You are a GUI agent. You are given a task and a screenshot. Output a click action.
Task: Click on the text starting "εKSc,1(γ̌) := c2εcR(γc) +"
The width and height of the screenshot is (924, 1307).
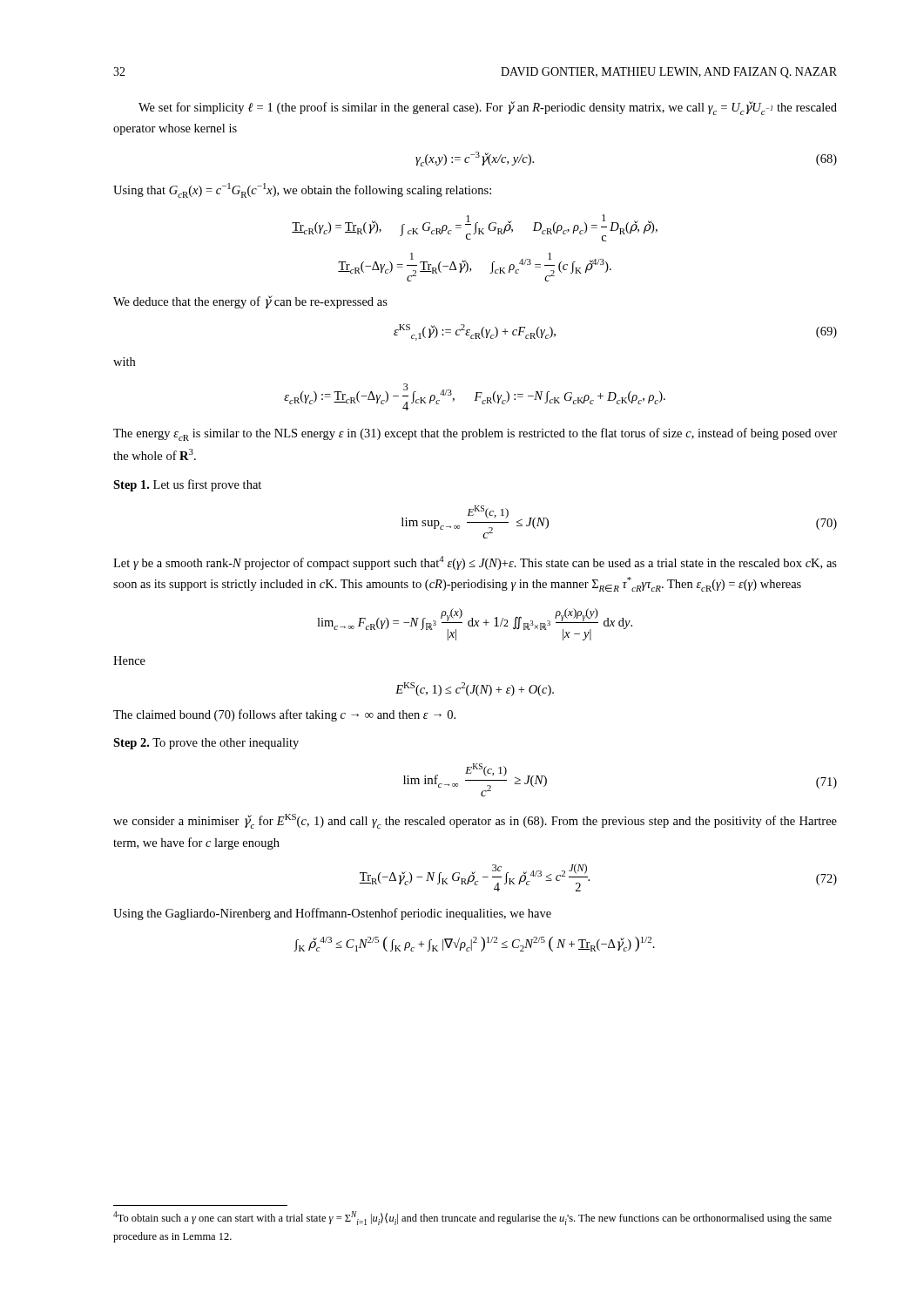[475, 332]
